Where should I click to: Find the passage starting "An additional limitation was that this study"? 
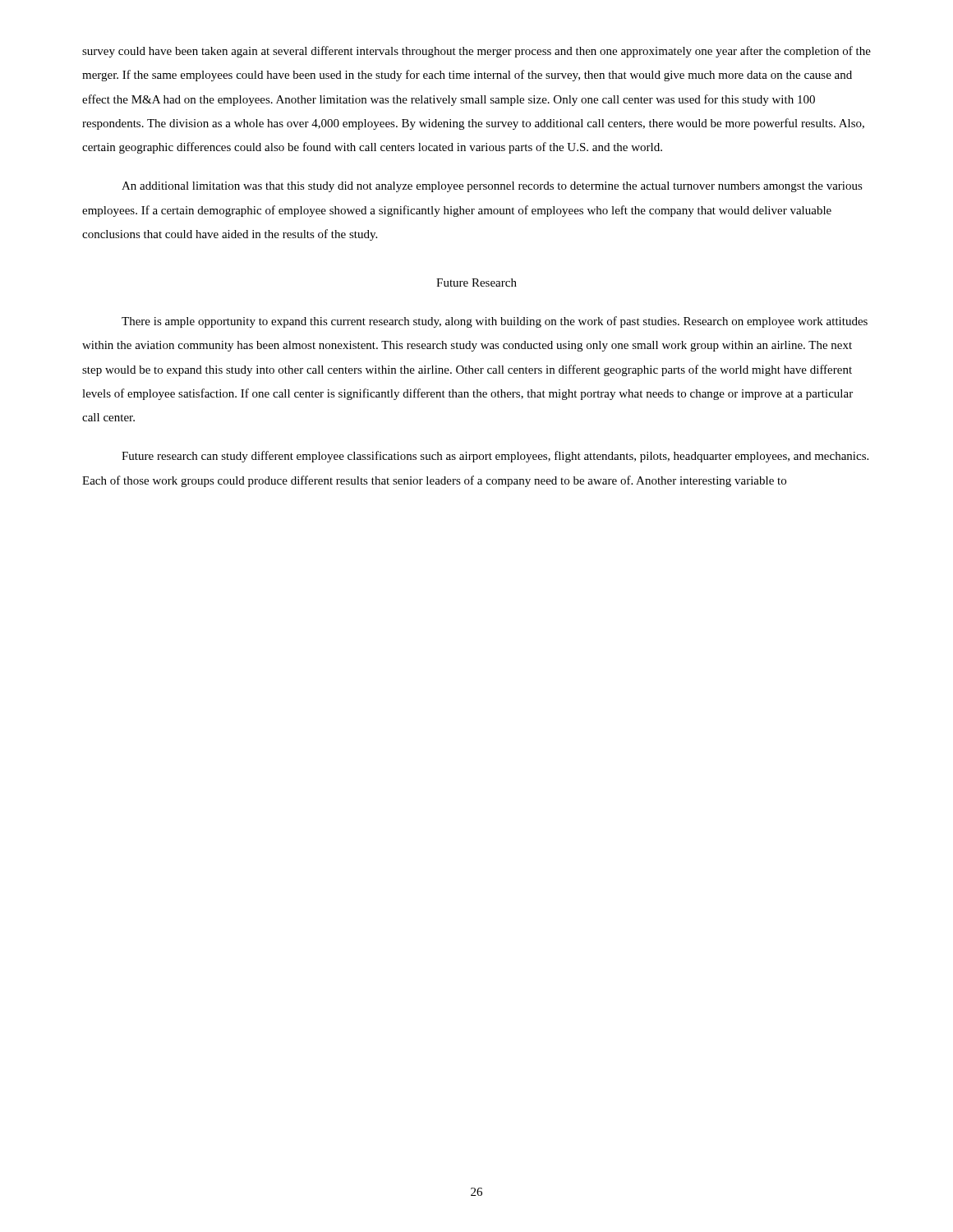472,210
